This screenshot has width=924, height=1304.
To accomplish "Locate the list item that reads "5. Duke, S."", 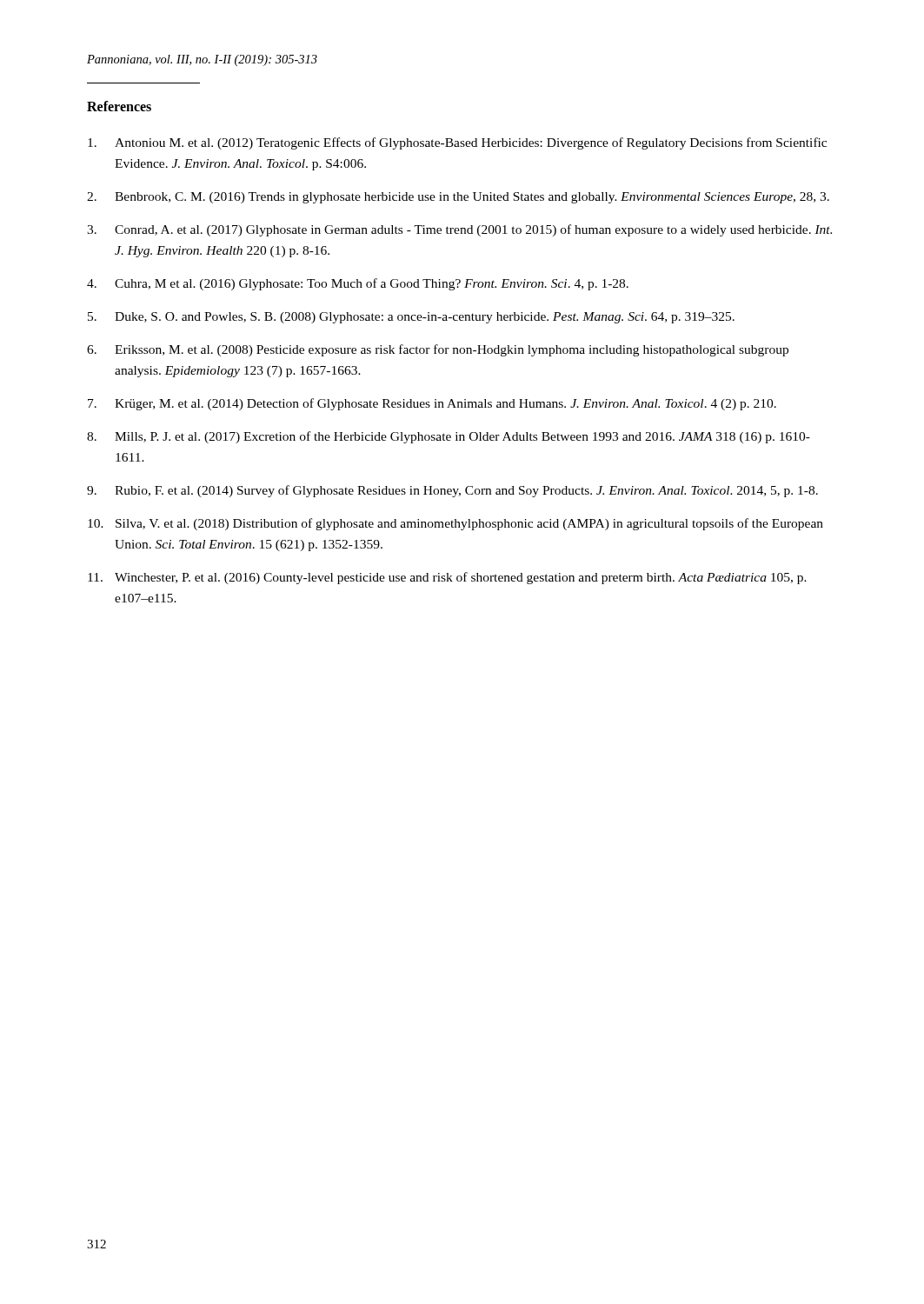I will [462, 316].
